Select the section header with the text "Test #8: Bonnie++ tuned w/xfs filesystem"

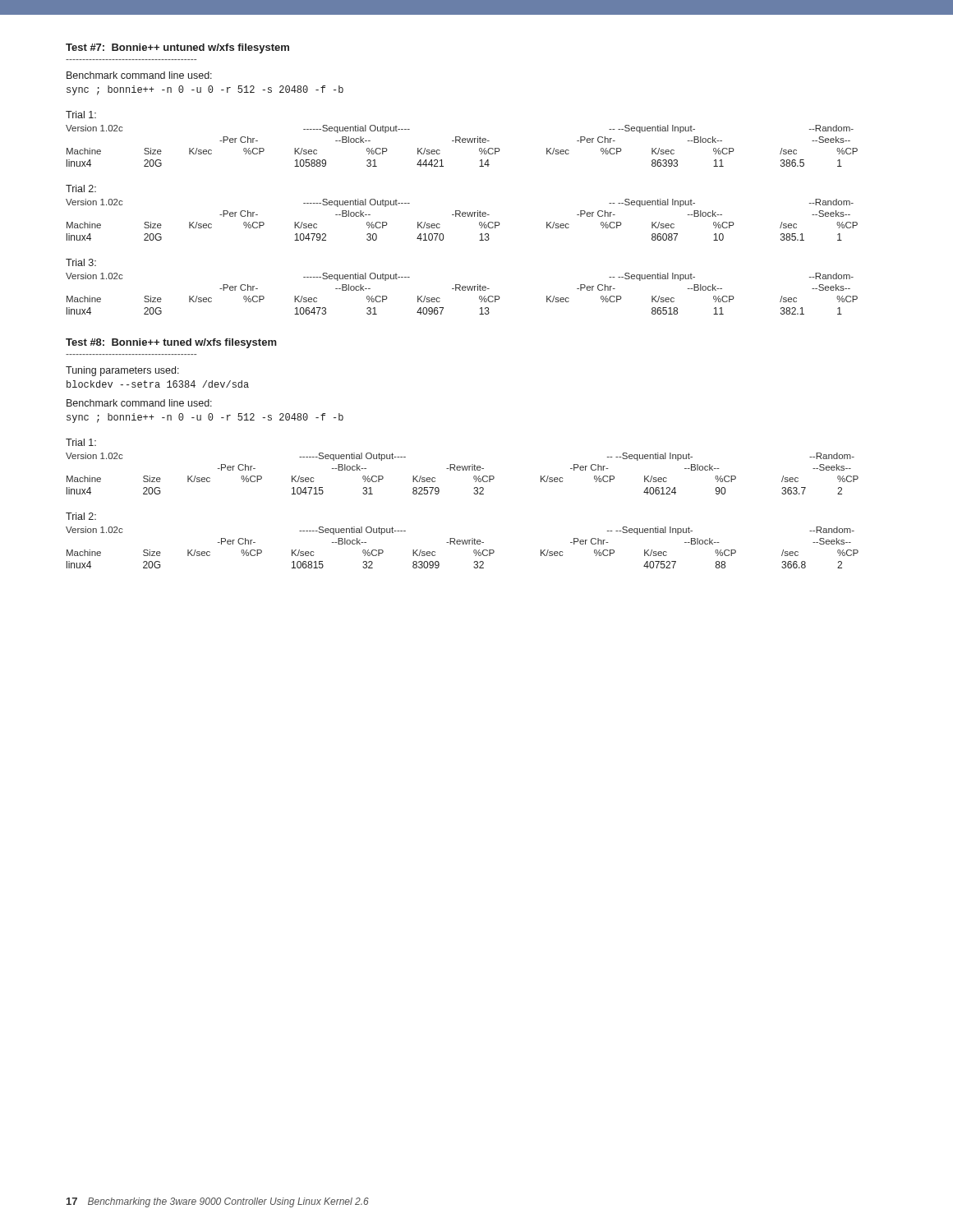[171, 342]
